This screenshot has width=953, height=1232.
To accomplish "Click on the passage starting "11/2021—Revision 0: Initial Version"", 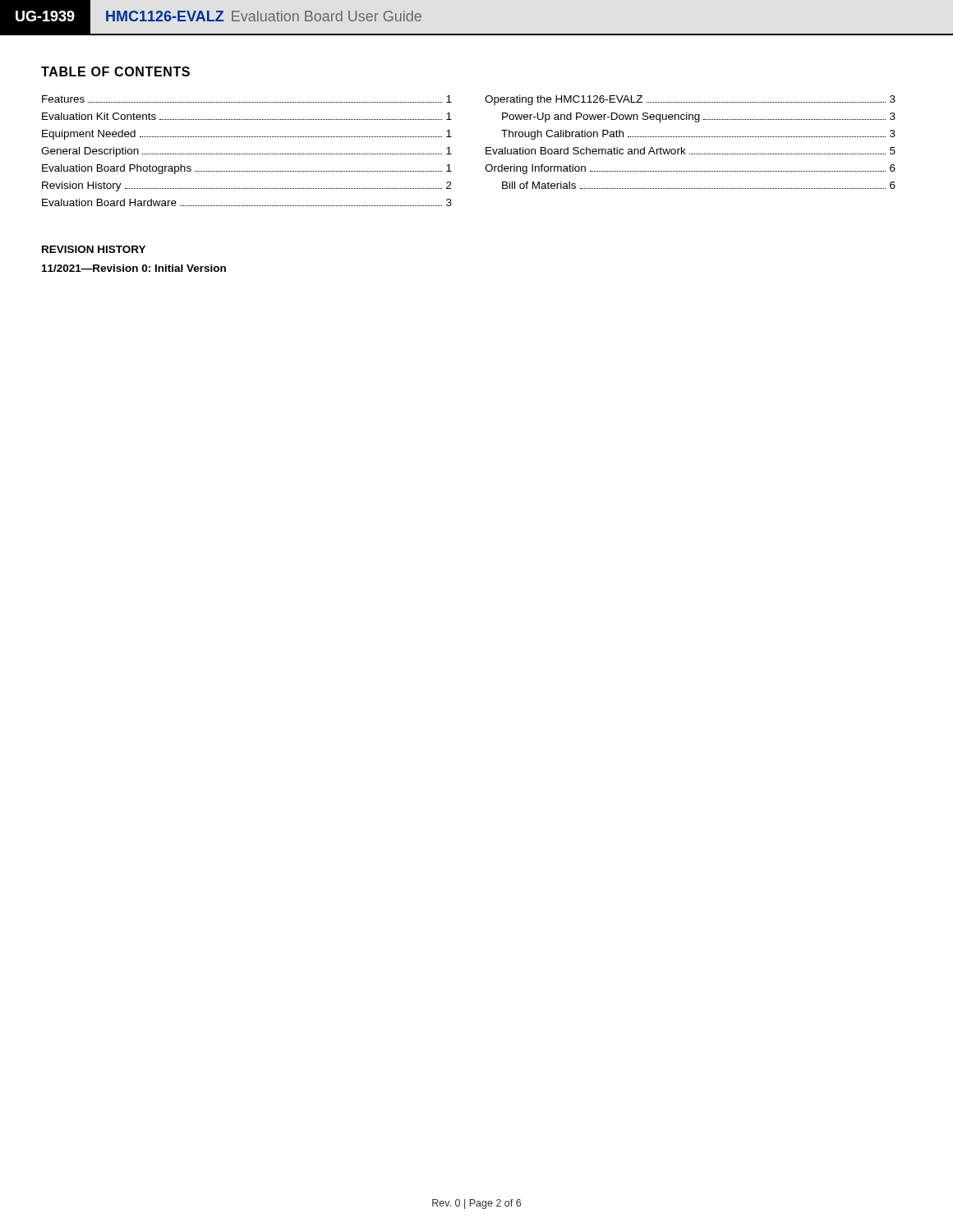I will (x=134, y=268).
